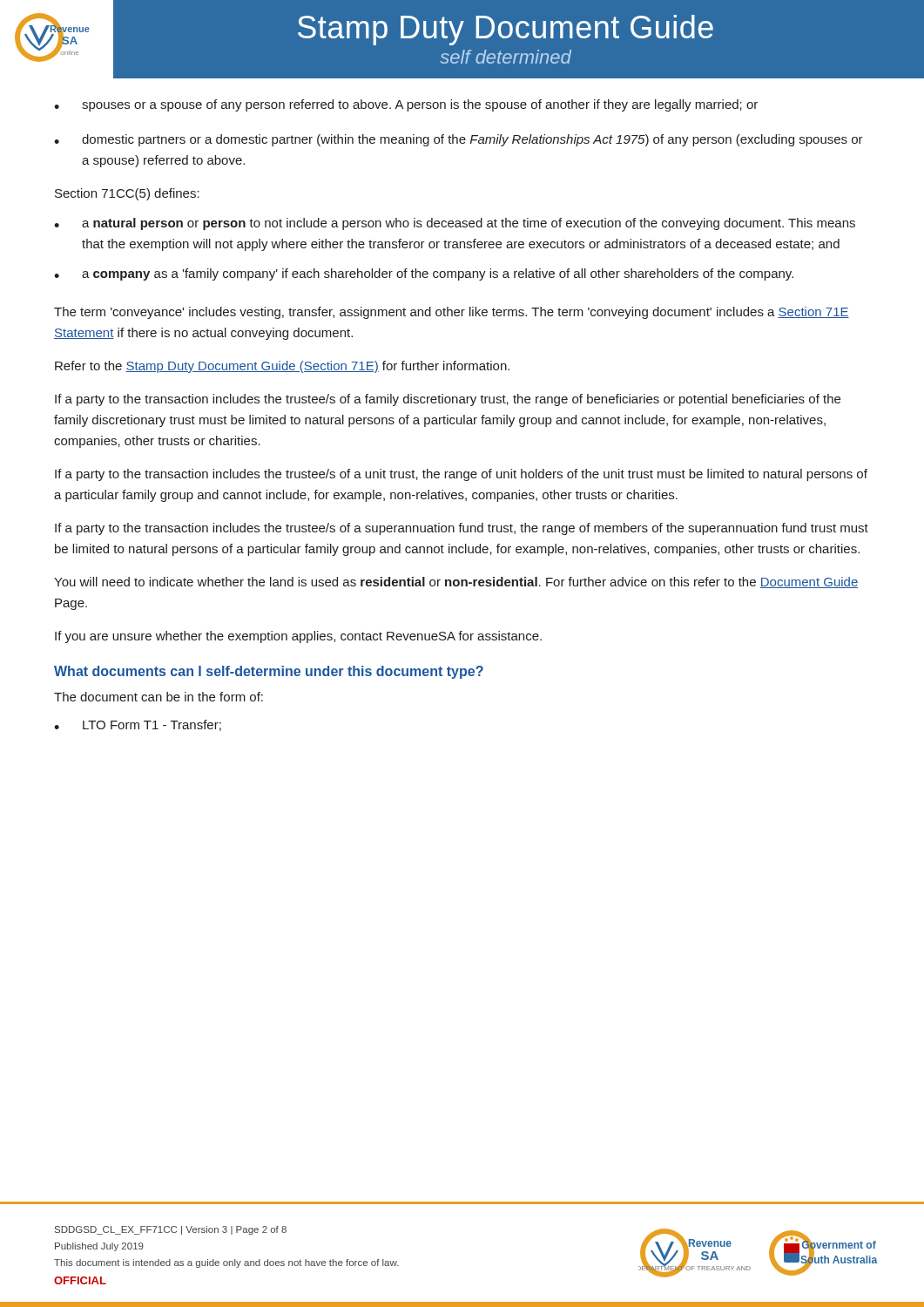Where is the passage that starts "• domestic partners or"?

[462, 150]
